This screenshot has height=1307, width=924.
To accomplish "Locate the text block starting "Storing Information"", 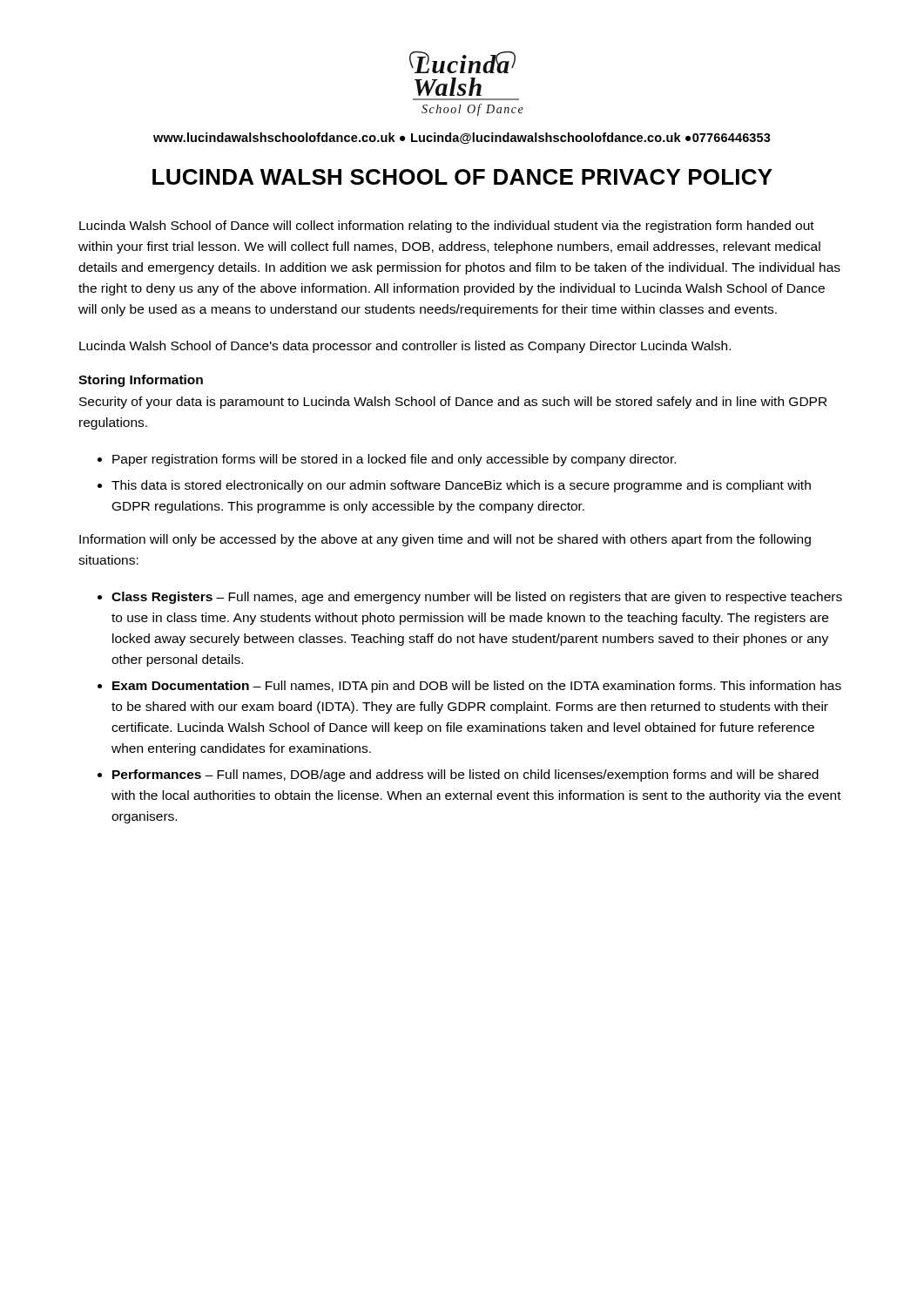I will point(141,380).
